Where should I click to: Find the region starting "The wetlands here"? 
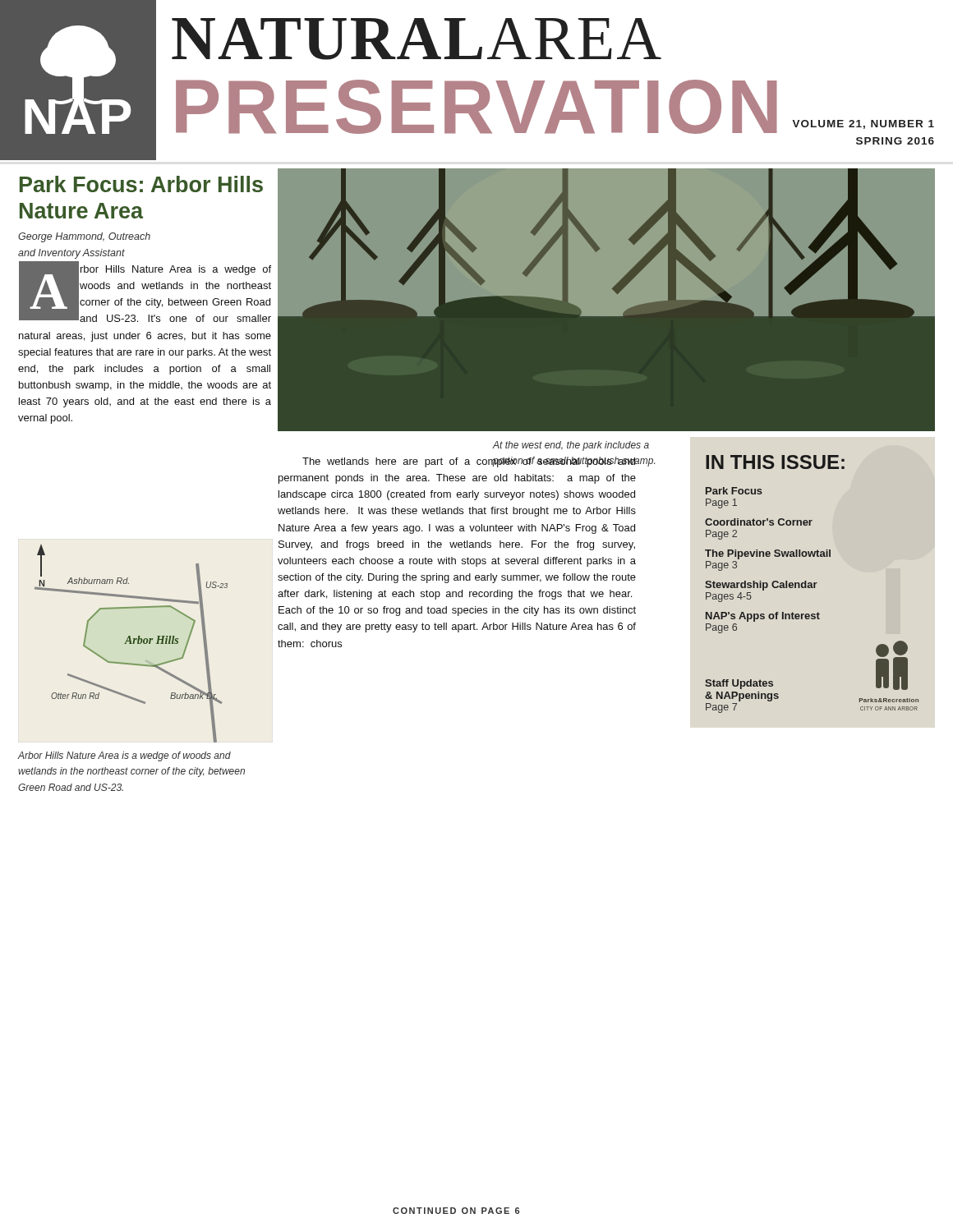pos(457,552)
